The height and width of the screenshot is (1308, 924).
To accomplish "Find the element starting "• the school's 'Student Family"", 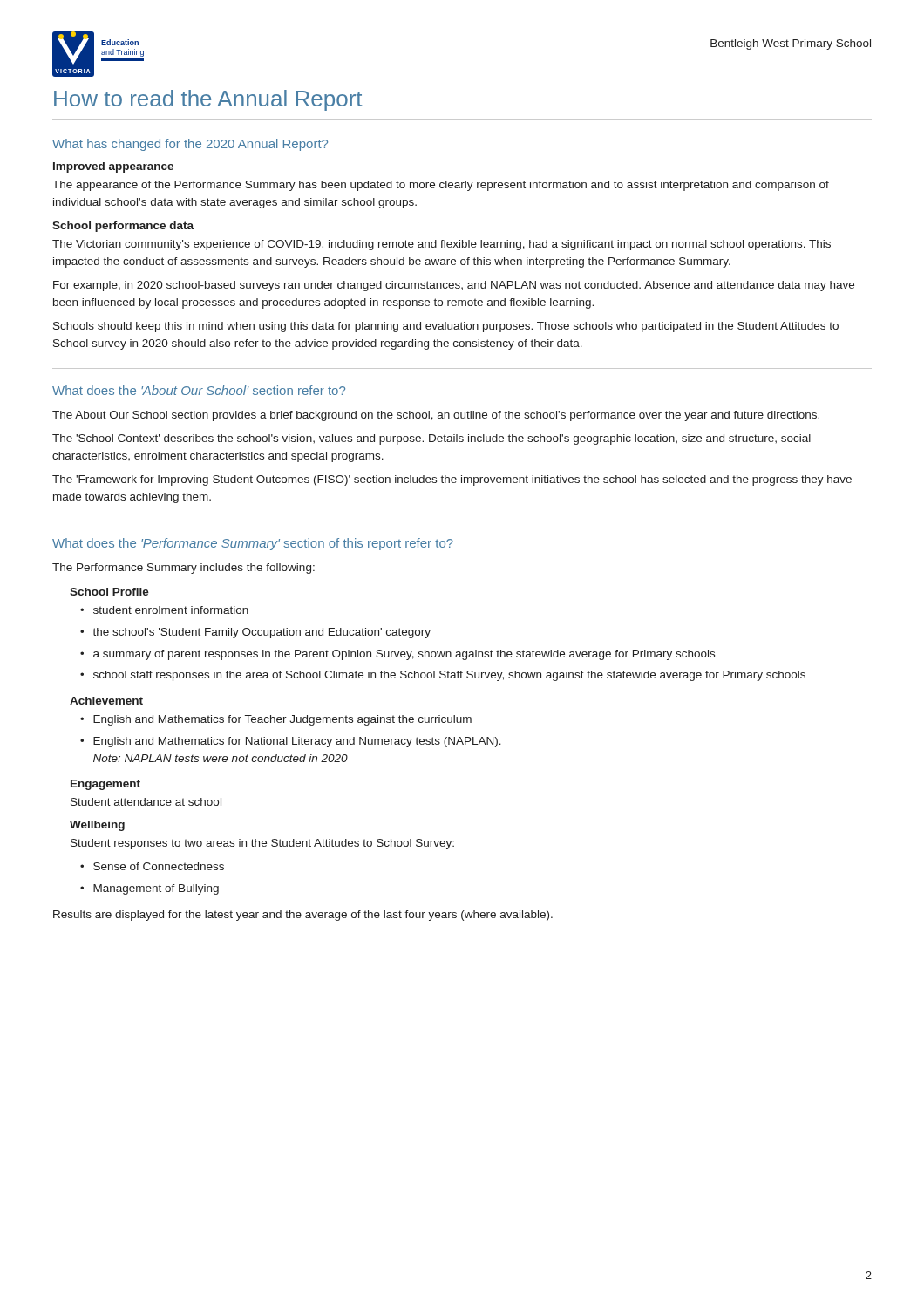I will point(255,632).
